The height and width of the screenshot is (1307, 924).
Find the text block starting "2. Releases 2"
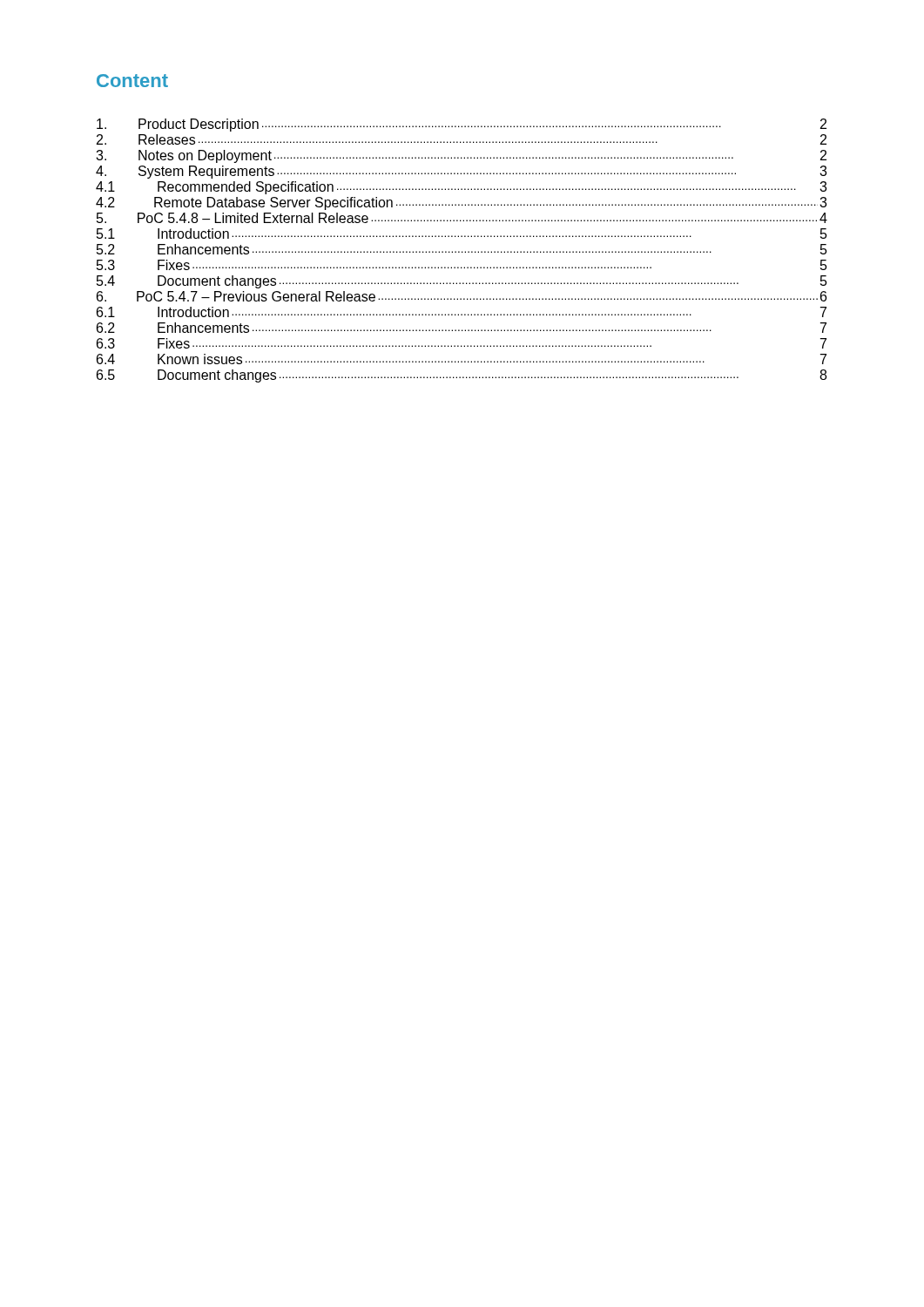462,140
